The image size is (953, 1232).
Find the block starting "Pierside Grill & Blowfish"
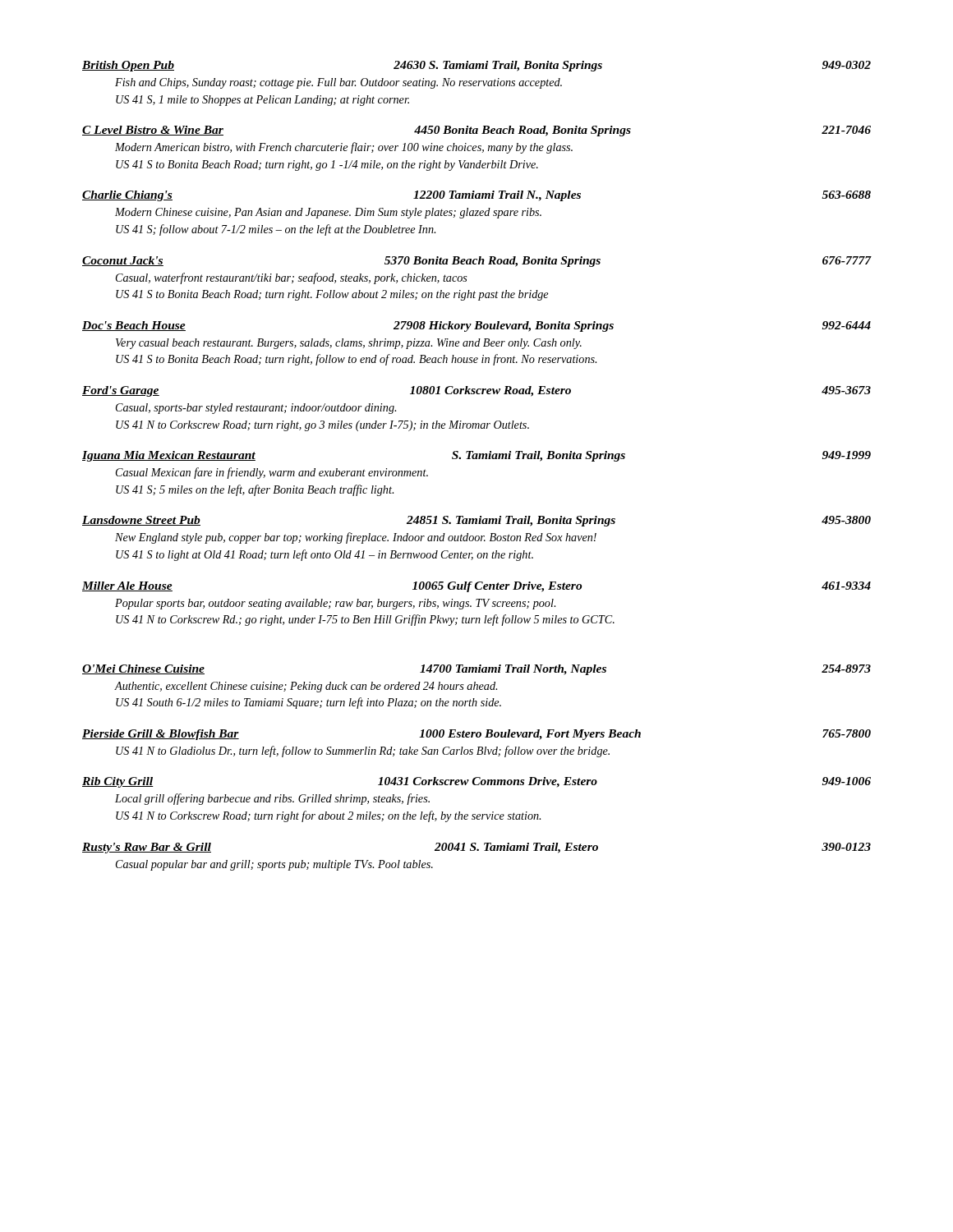[x=476, y=743]
